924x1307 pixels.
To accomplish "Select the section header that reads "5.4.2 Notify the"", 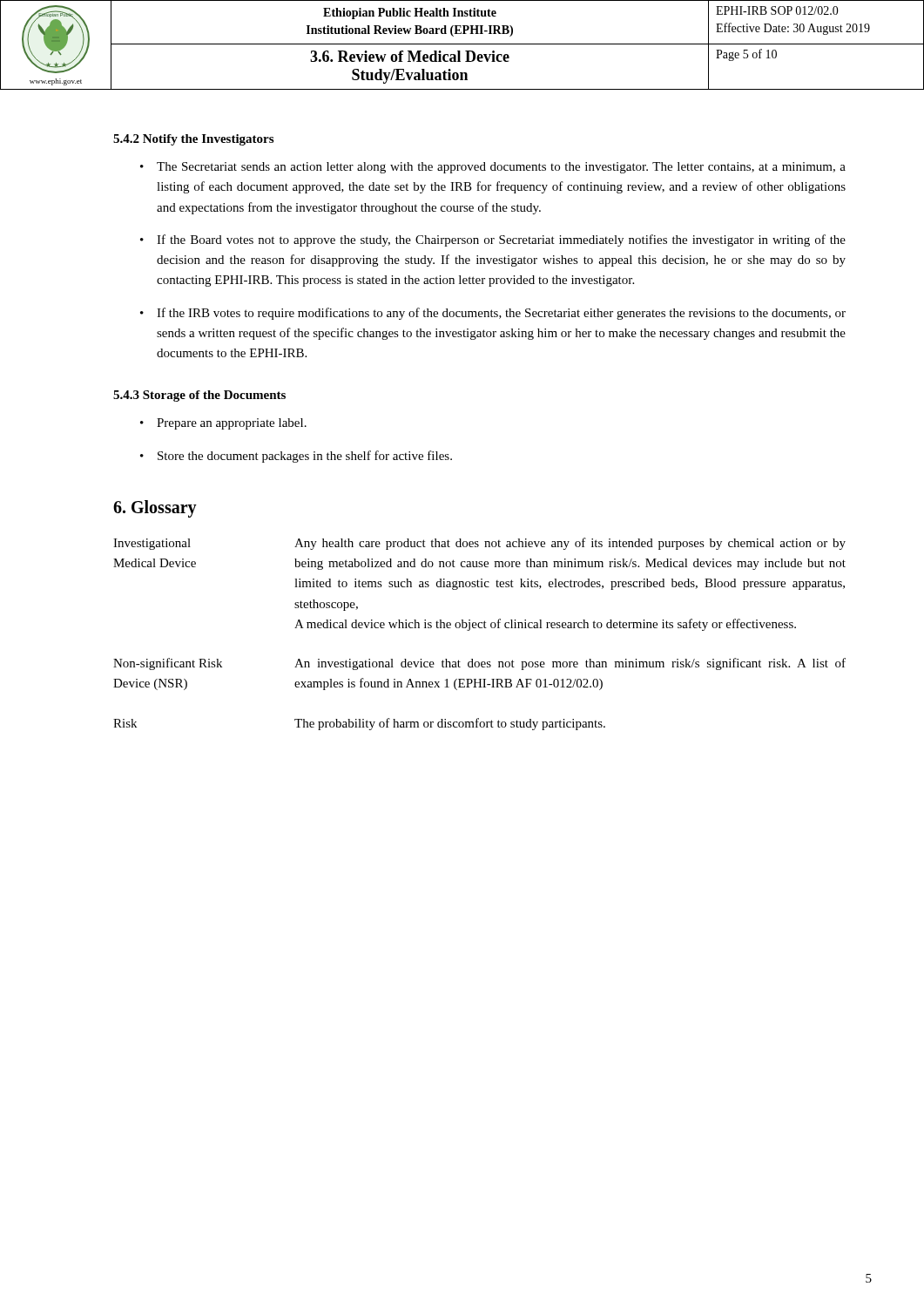I will pyautogui.click(x=194, y=139).
